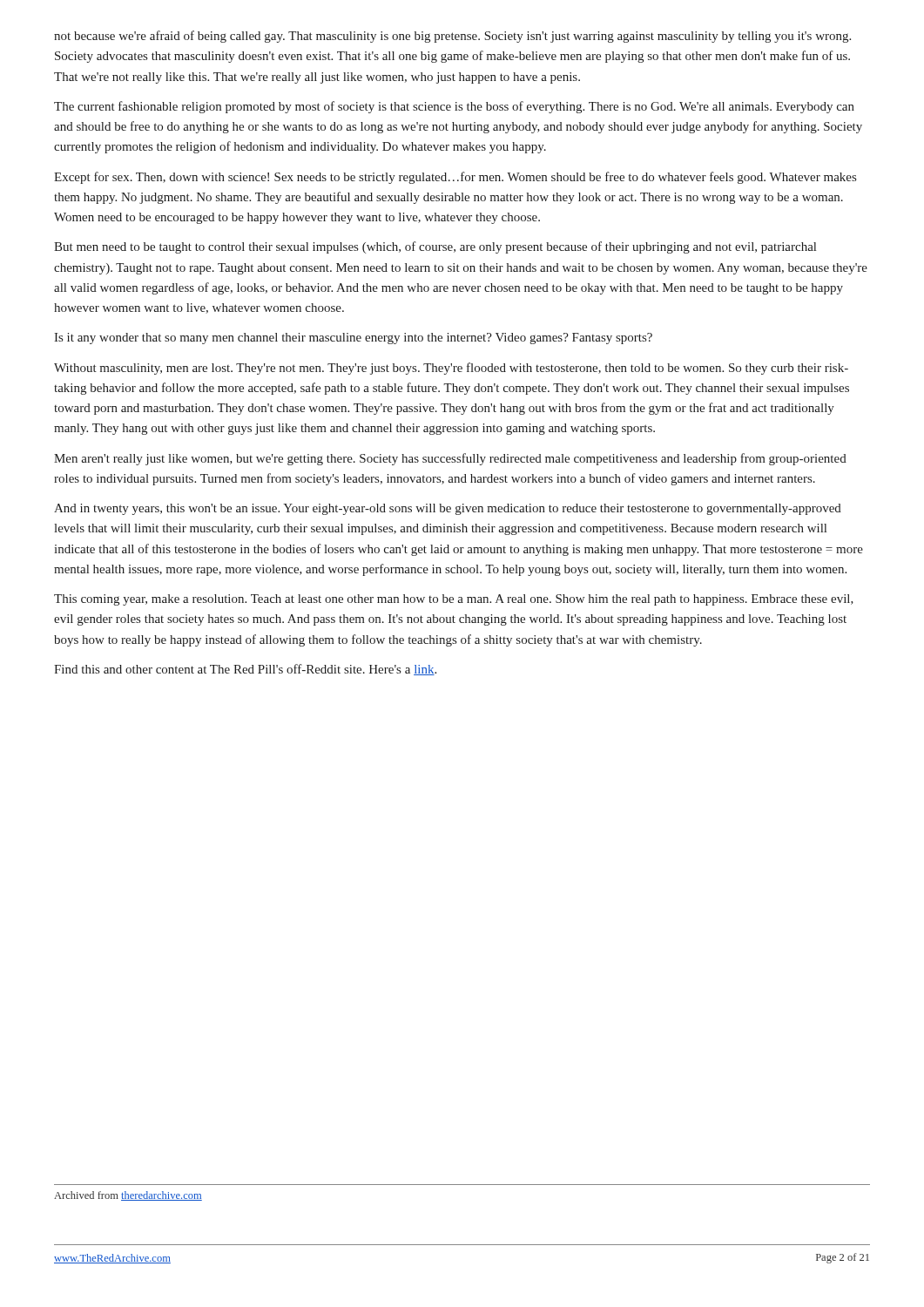Image resolution: width=924 pixels, height=1307 pixels.
Task: Select the text block with the text "Men aren't really just like women,"
Action: [x=450, y=468]
